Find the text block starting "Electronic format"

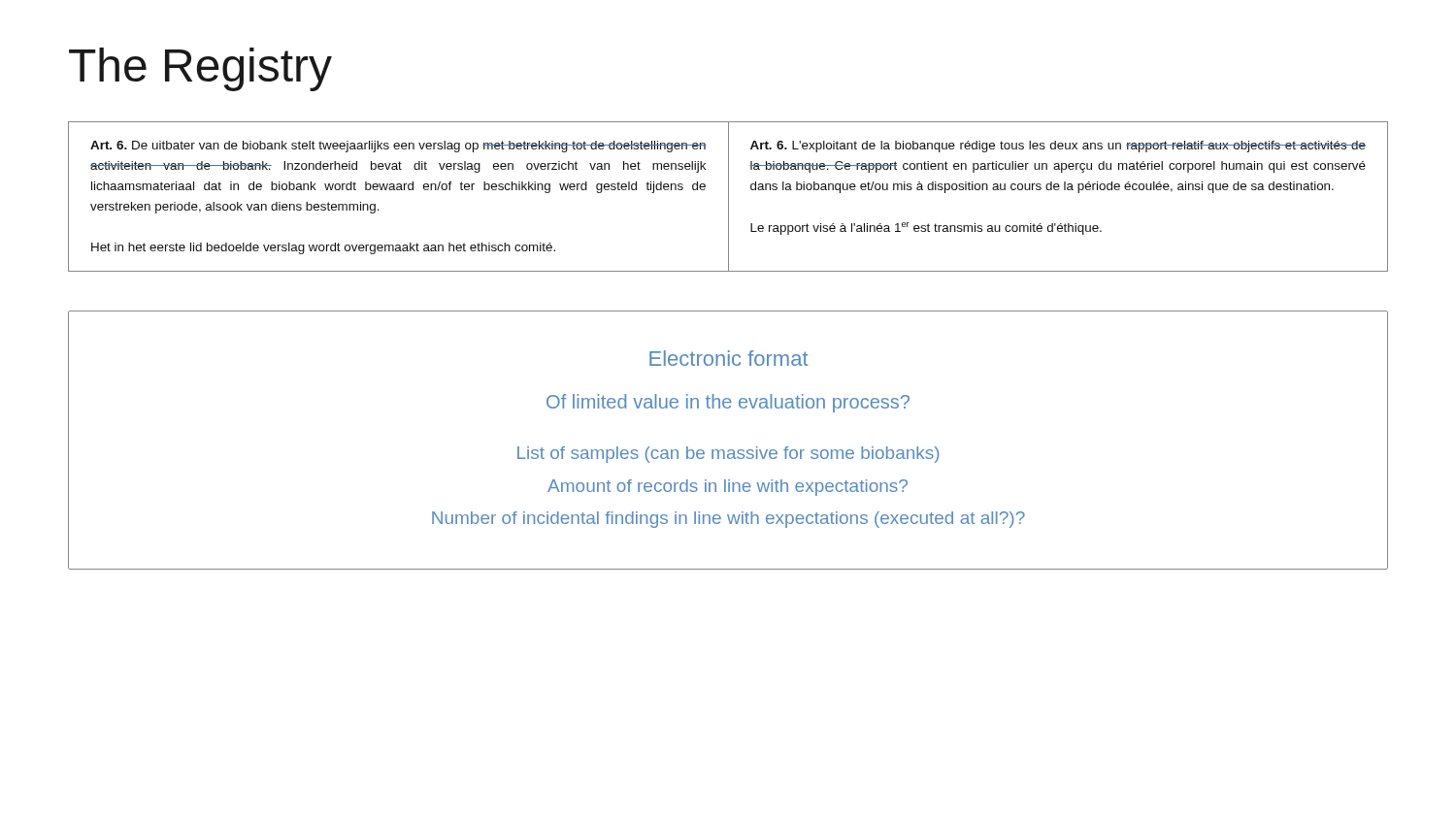point(728,359)
